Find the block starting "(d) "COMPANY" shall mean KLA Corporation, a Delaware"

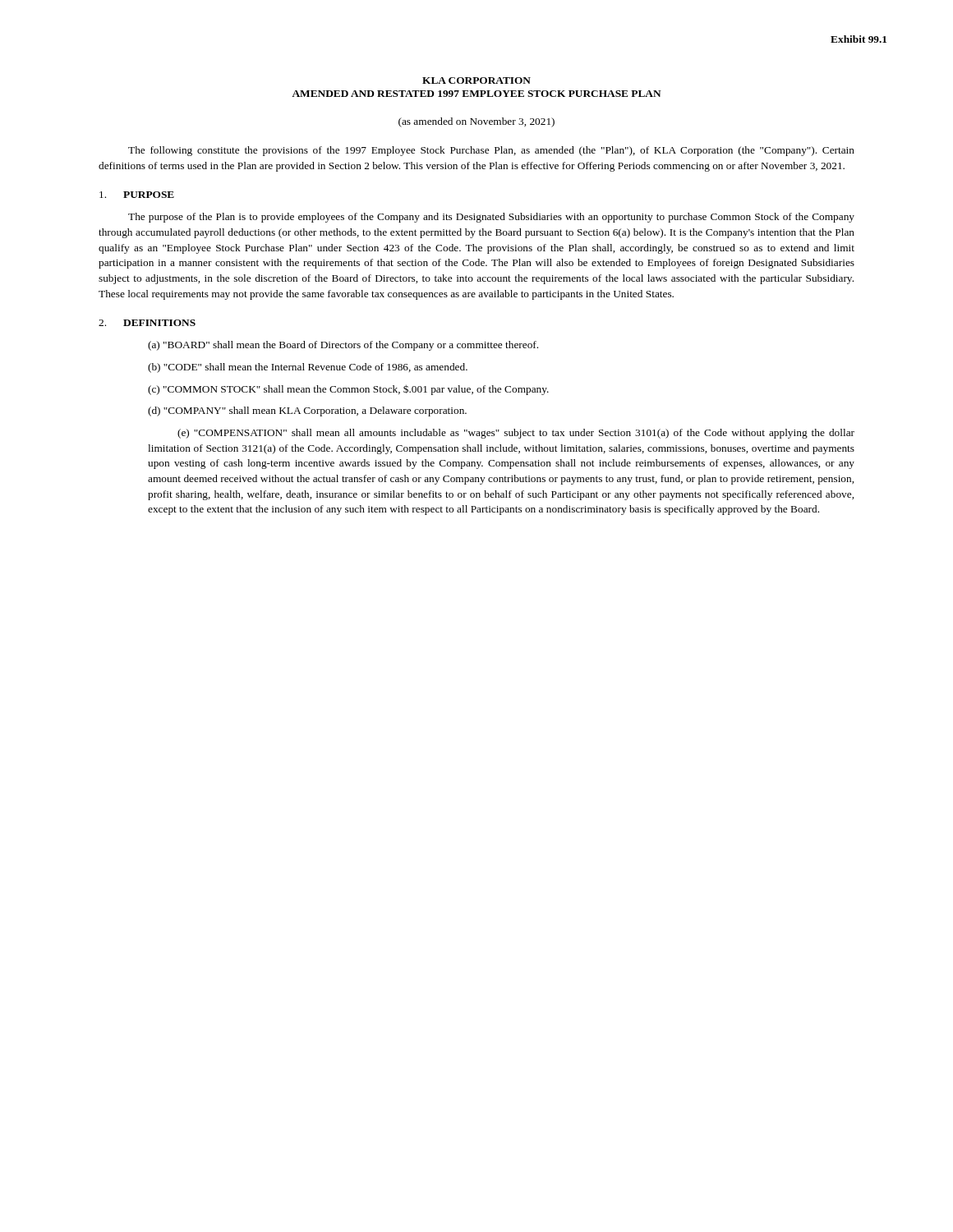pyautogui.click(x=308, y=410)
